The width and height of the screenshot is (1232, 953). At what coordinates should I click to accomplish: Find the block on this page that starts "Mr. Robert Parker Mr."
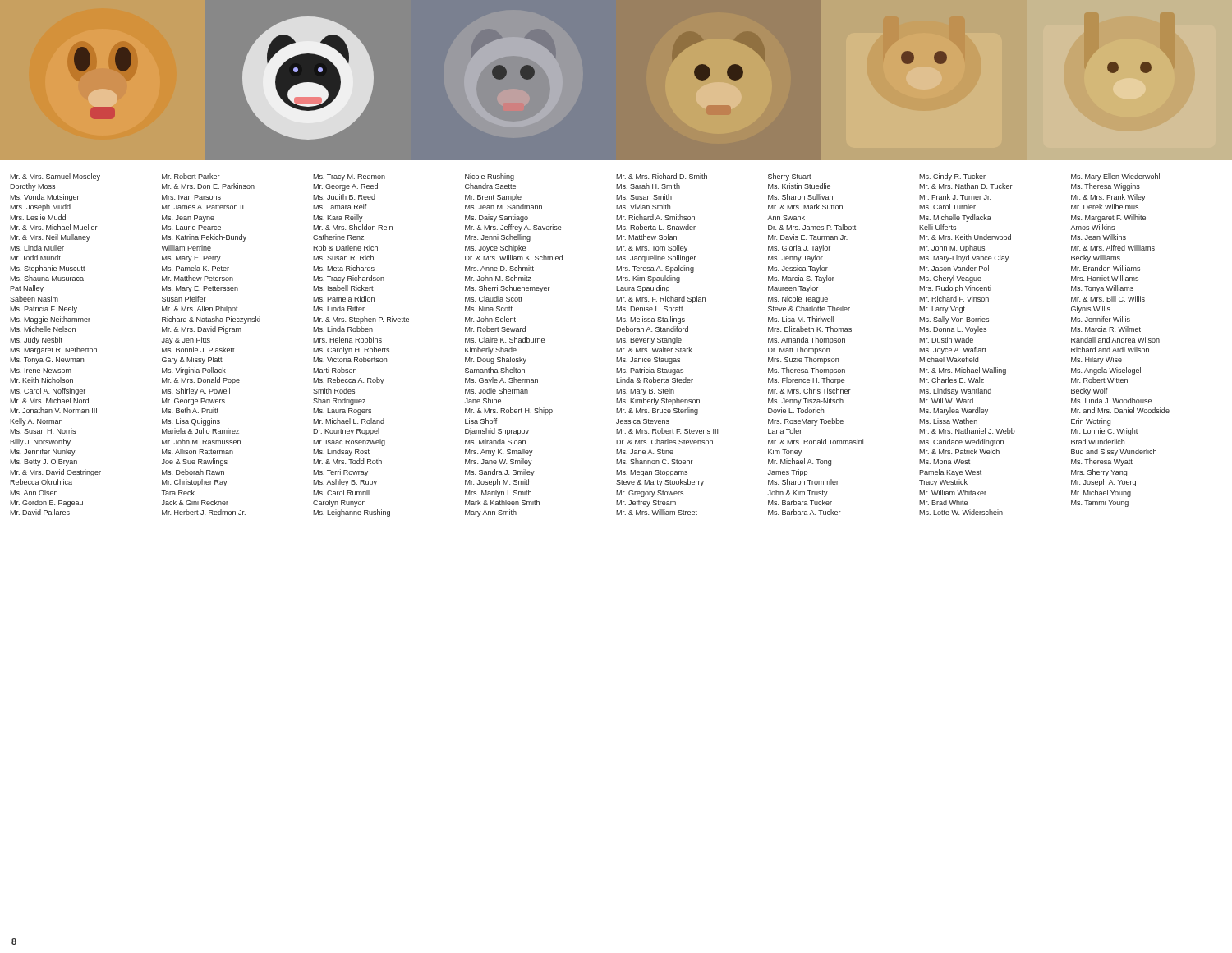click(235, 345)
